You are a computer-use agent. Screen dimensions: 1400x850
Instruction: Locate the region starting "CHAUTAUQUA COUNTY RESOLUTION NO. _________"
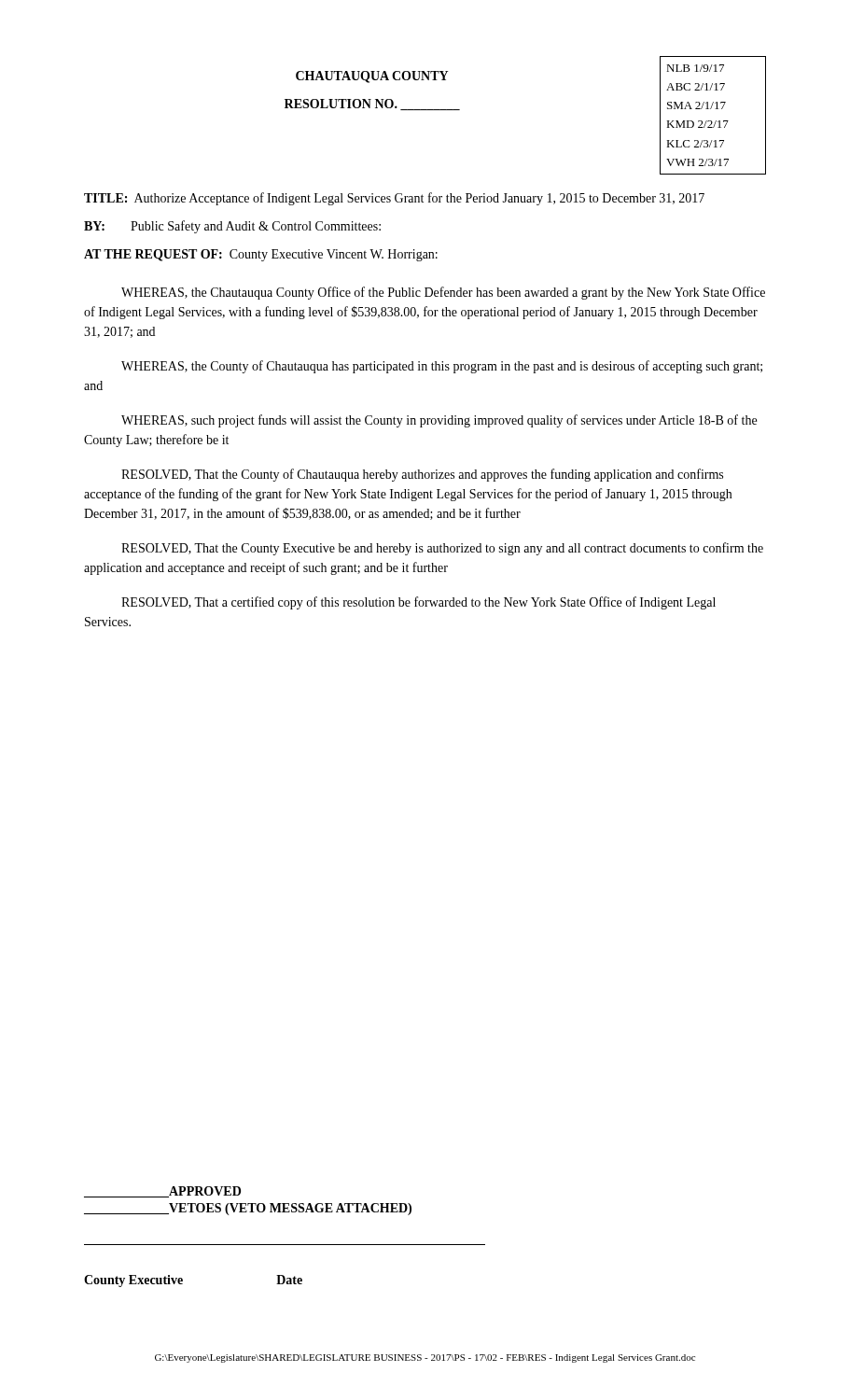coord(372,91)
